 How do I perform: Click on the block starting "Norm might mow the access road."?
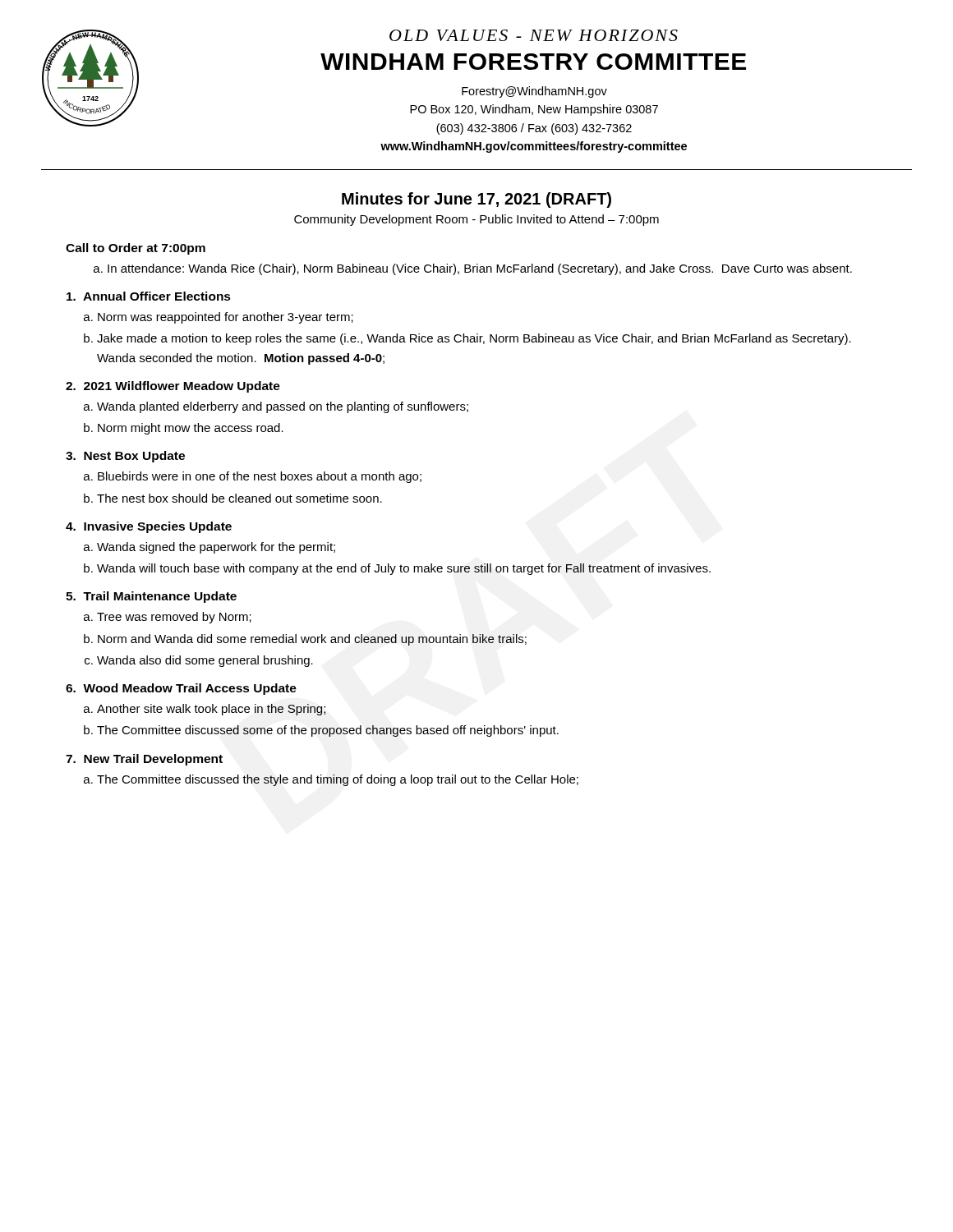[190, 428]
